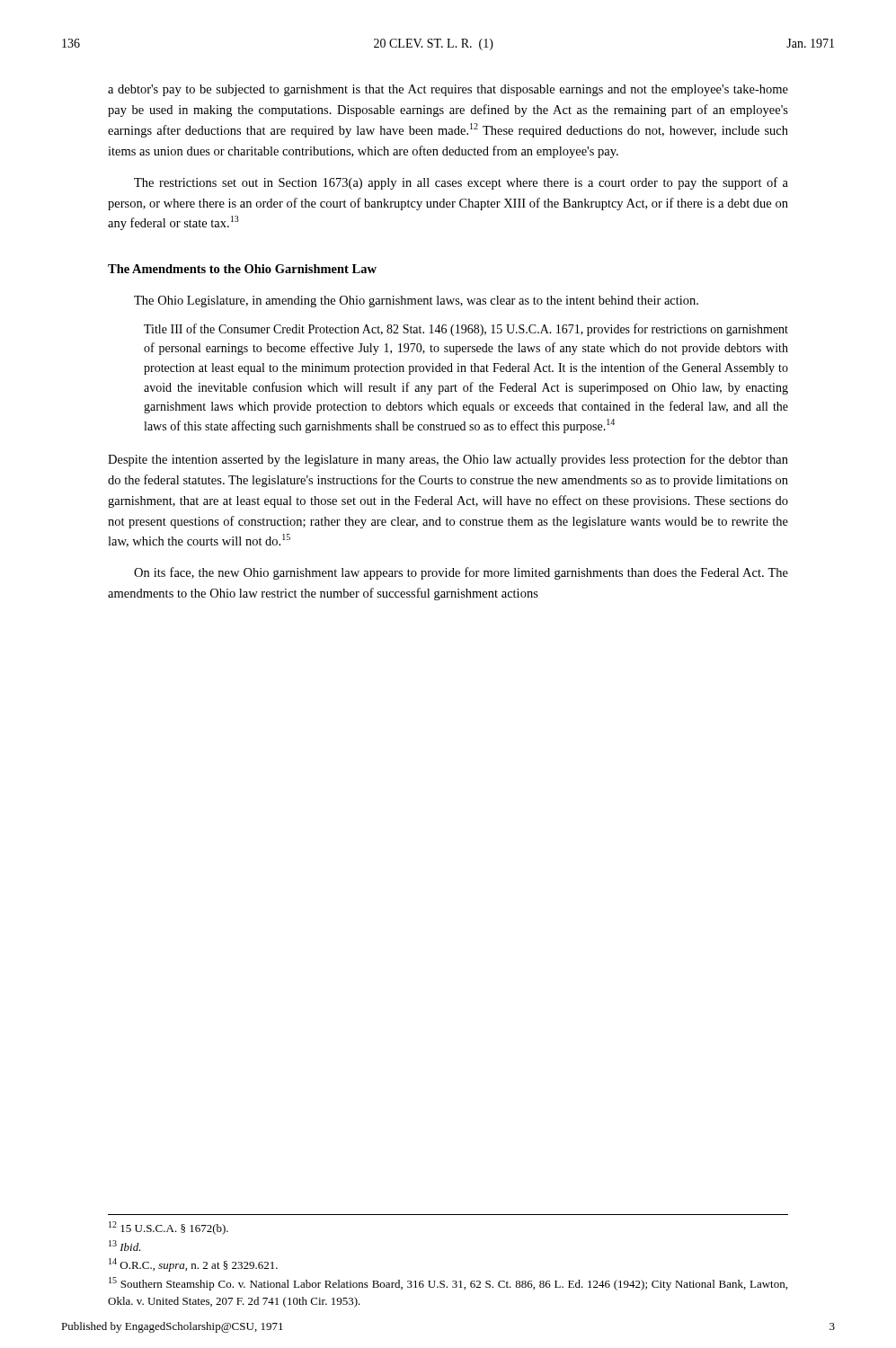Locate the text block containing "On its face, the new Ohio garnishment"

point(448,583)
